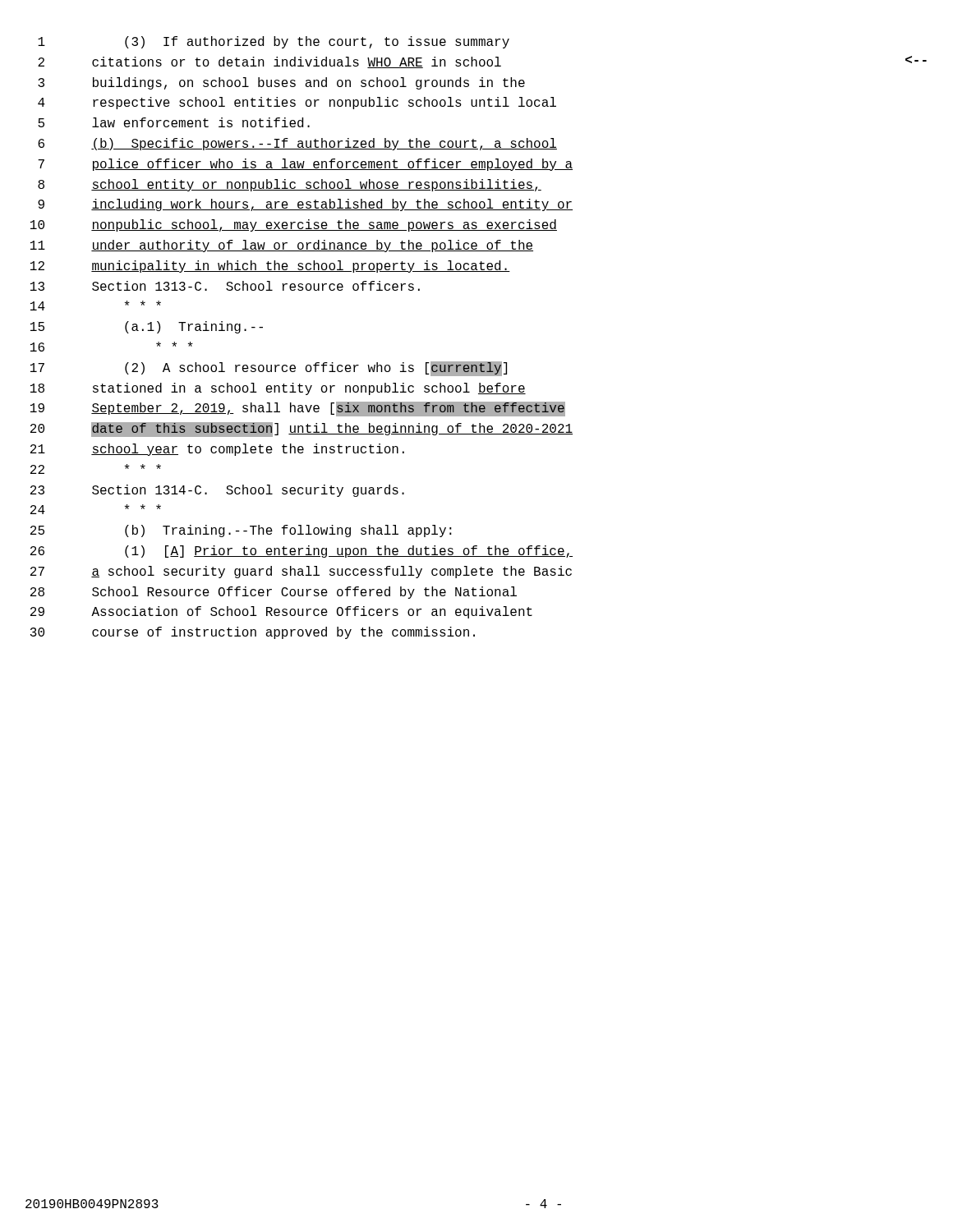The image size is (953, 1232).
Task: Point to the block starting "23 Section 1314-C. School security guards."
Action: (144, 491)
